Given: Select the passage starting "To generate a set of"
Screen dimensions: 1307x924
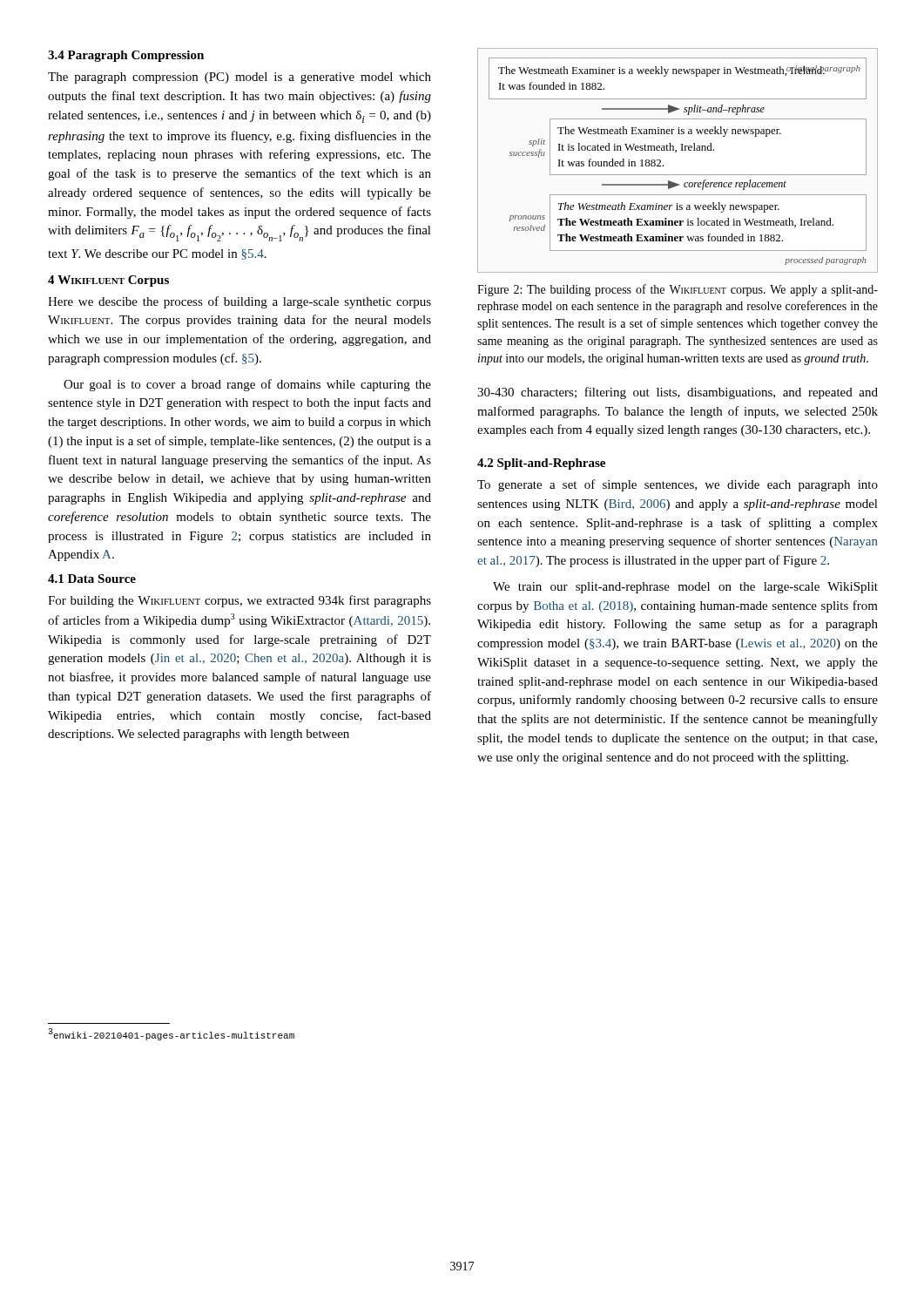Looking at the screenshot, I should [x=678, y=621].
